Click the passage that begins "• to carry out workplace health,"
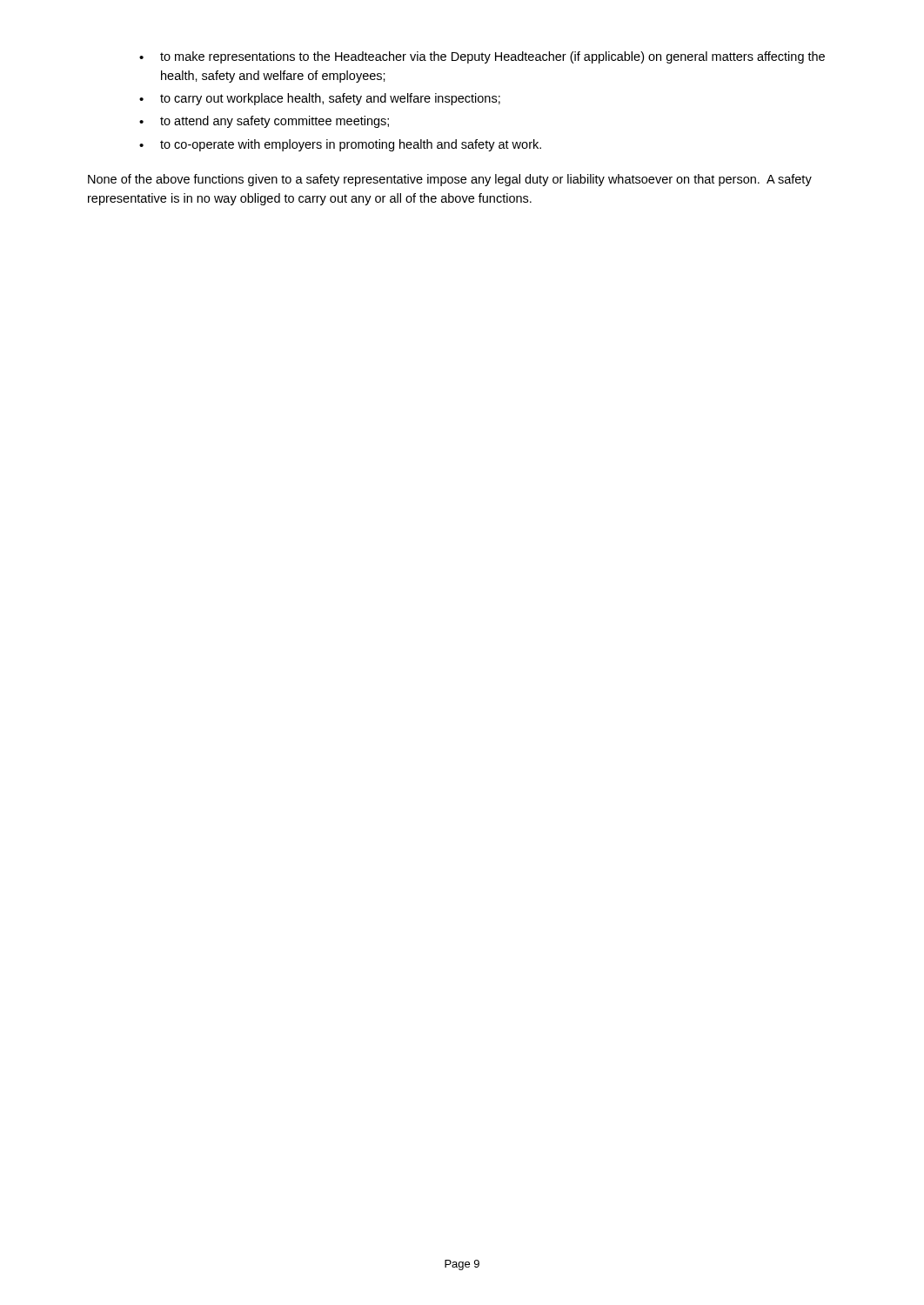 tap(488, 99)
